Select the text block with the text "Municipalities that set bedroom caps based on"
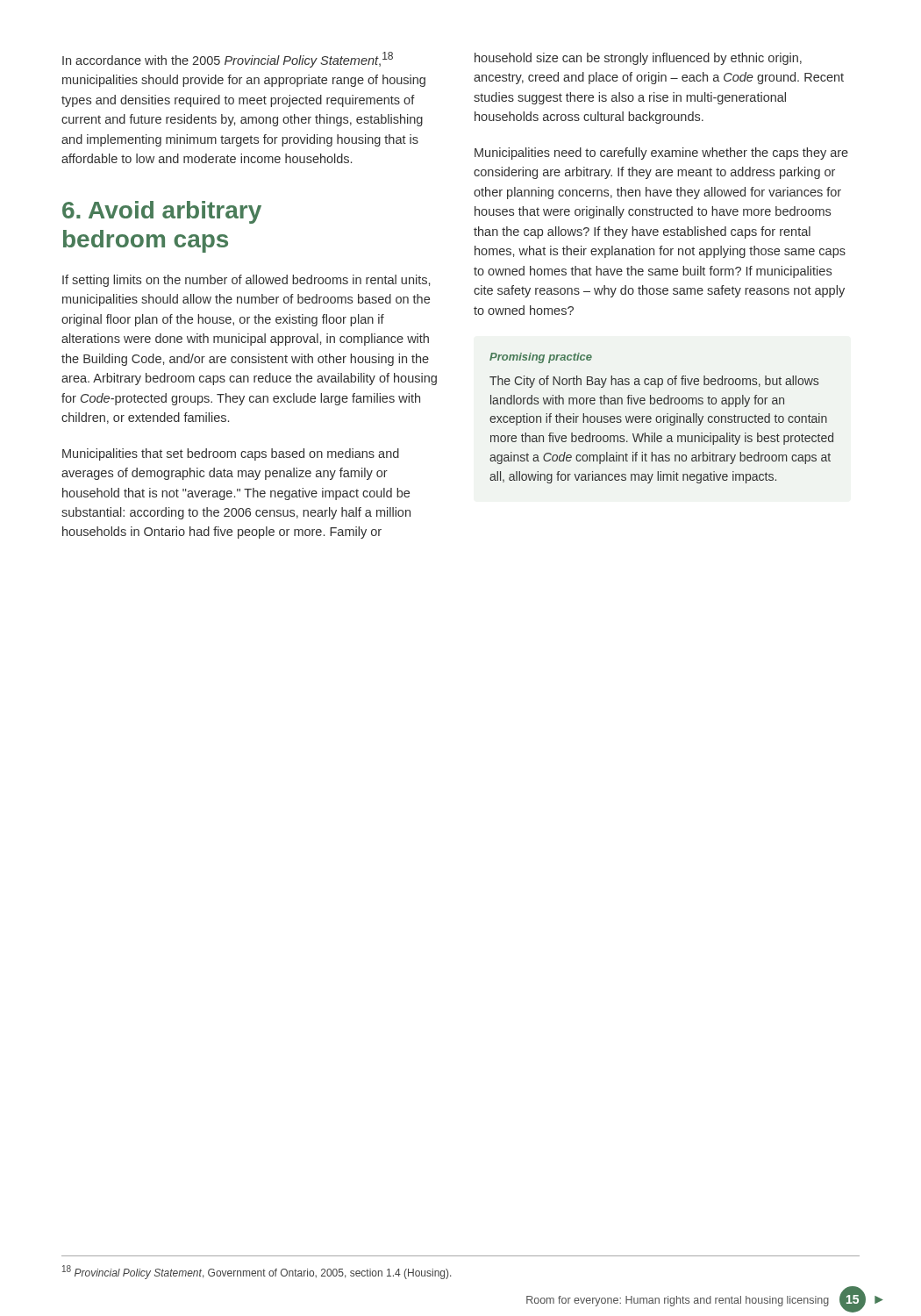This screenshot has height=1316, width=921. point(236,493)
